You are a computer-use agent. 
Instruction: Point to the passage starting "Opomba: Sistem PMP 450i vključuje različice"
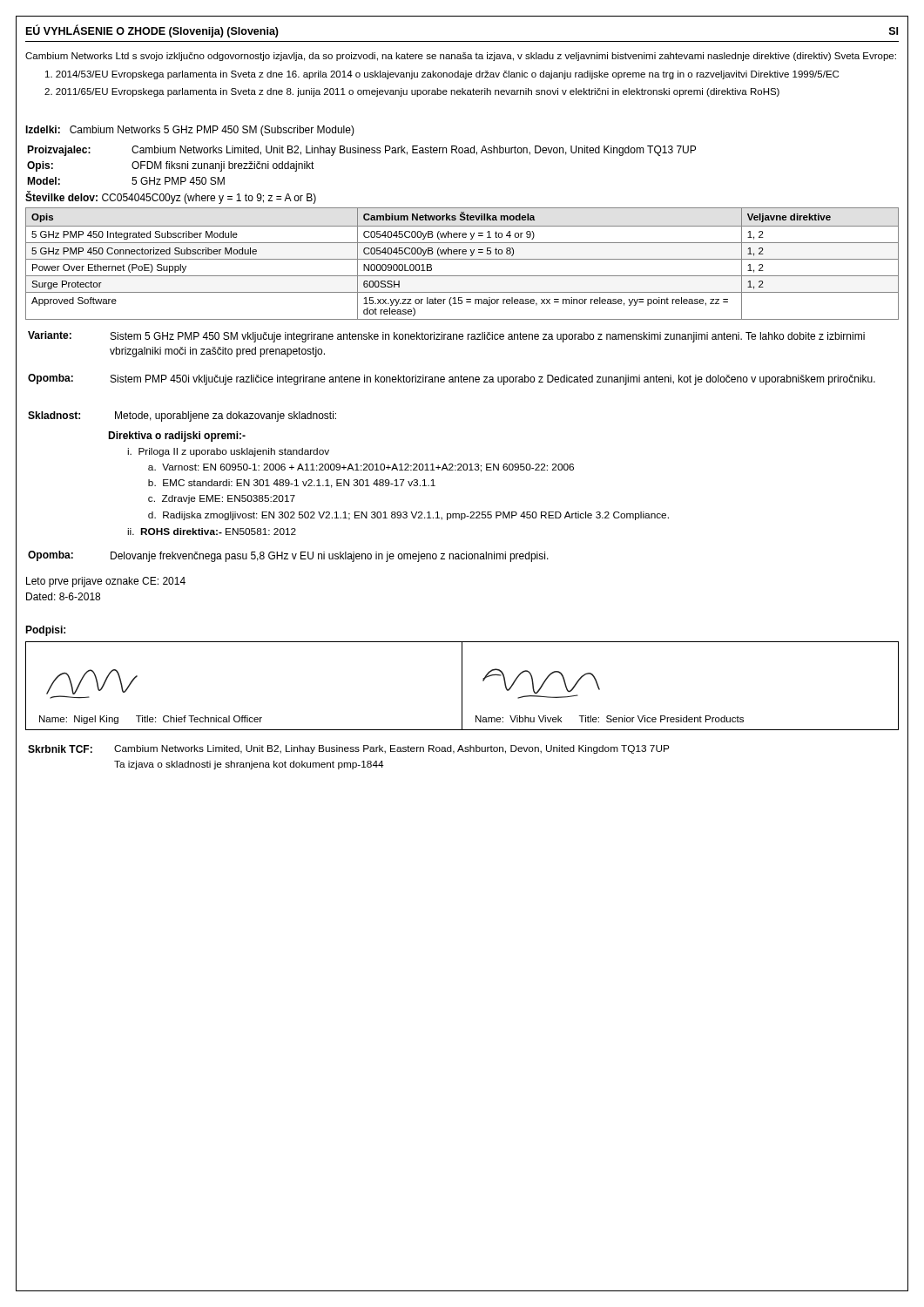coord(462,379)
